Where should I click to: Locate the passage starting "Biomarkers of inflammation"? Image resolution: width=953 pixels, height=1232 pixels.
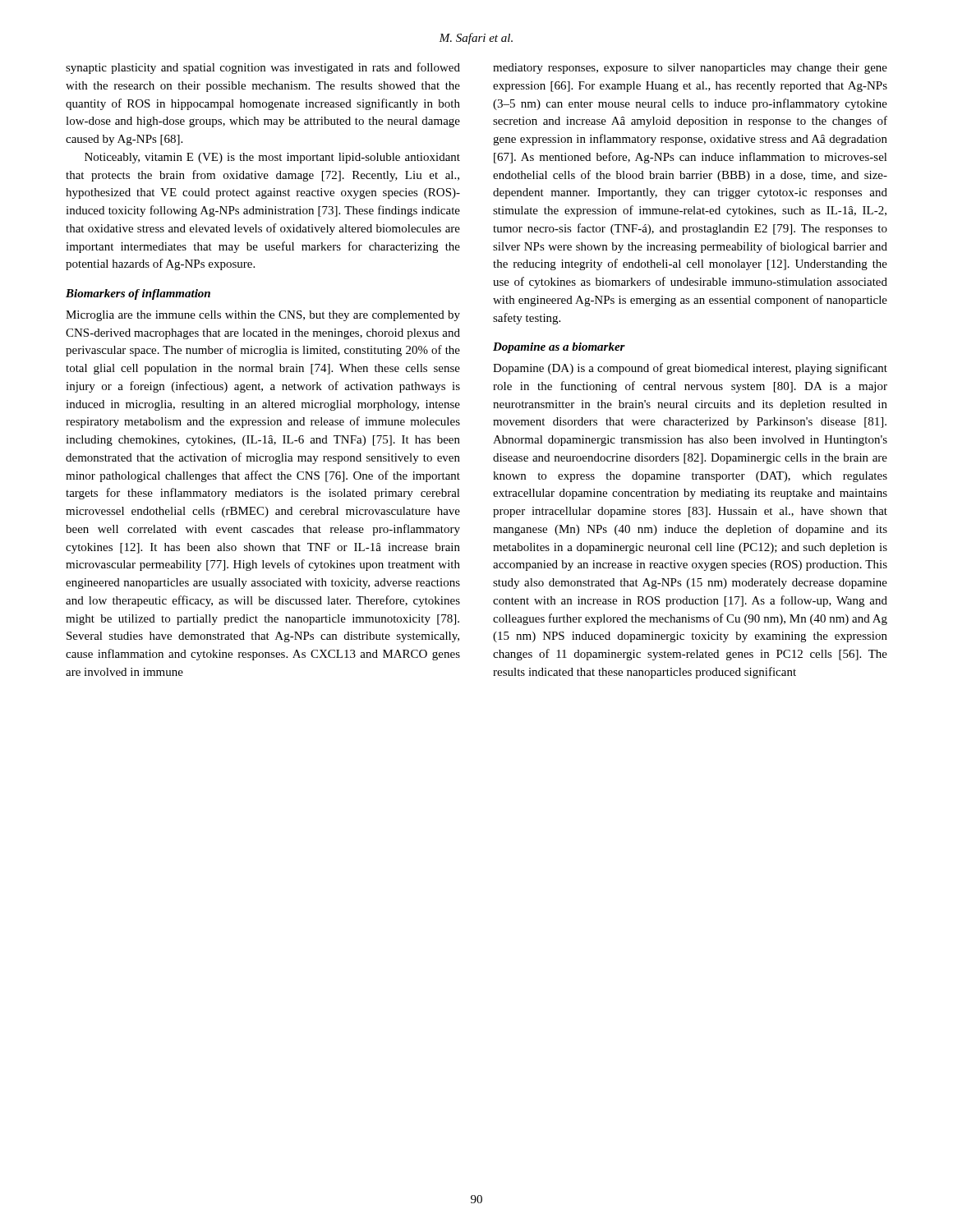(138, 293)
